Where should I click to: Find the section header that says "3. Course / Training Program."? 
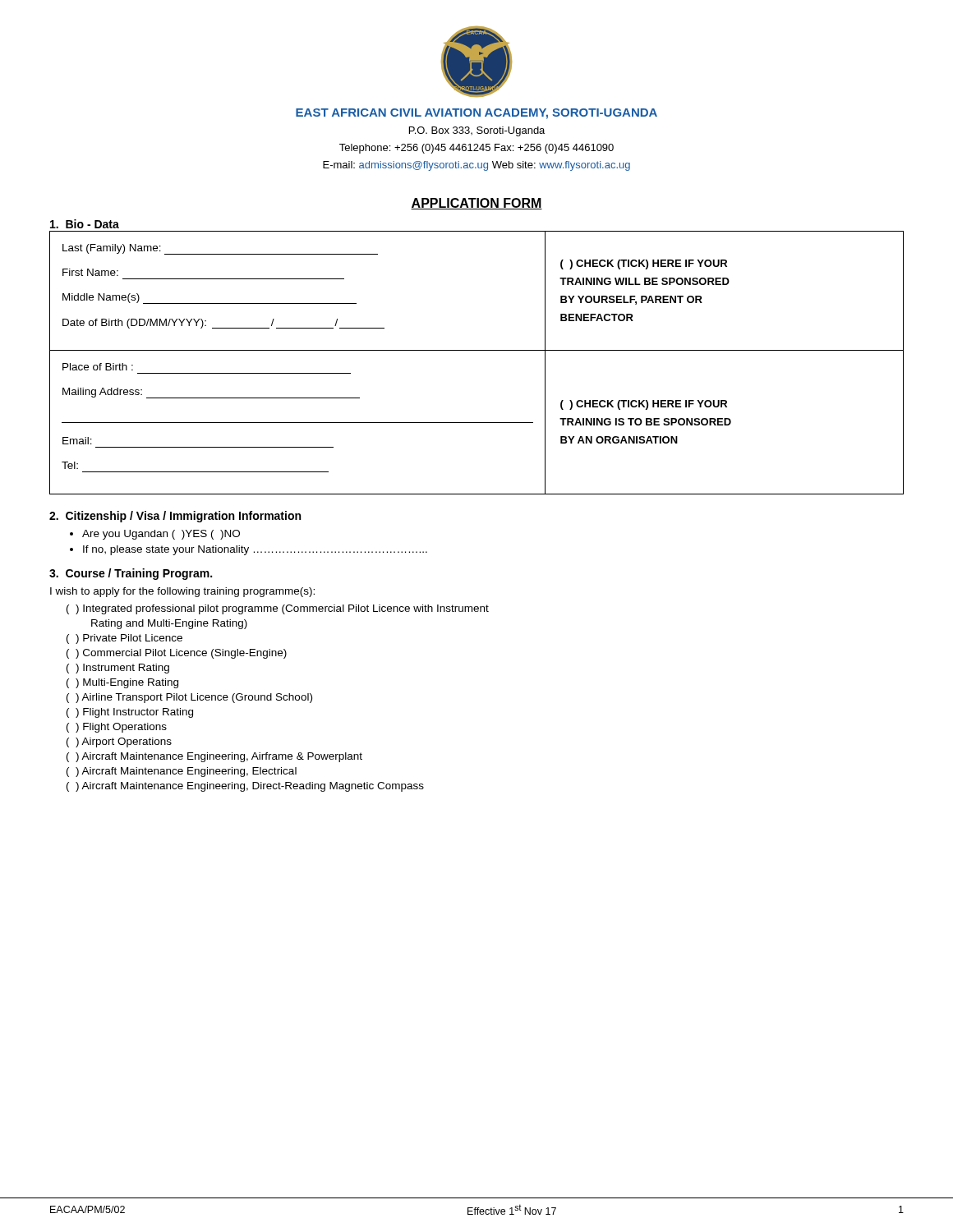coord(131,574)
